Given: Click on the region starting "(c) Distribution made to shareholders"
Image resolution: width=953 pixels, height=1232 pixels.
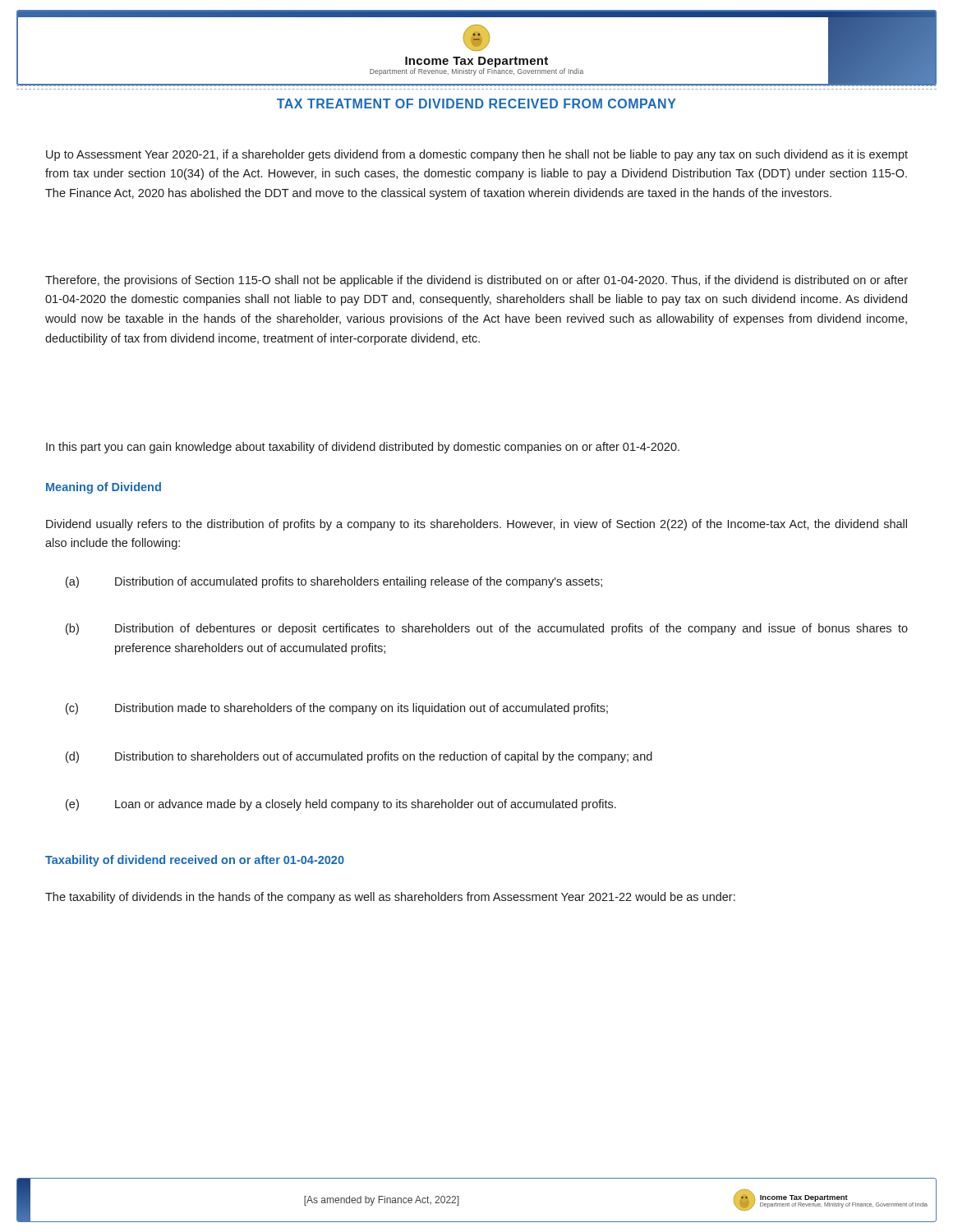Looking at the screenshot, I should [476, 709].
